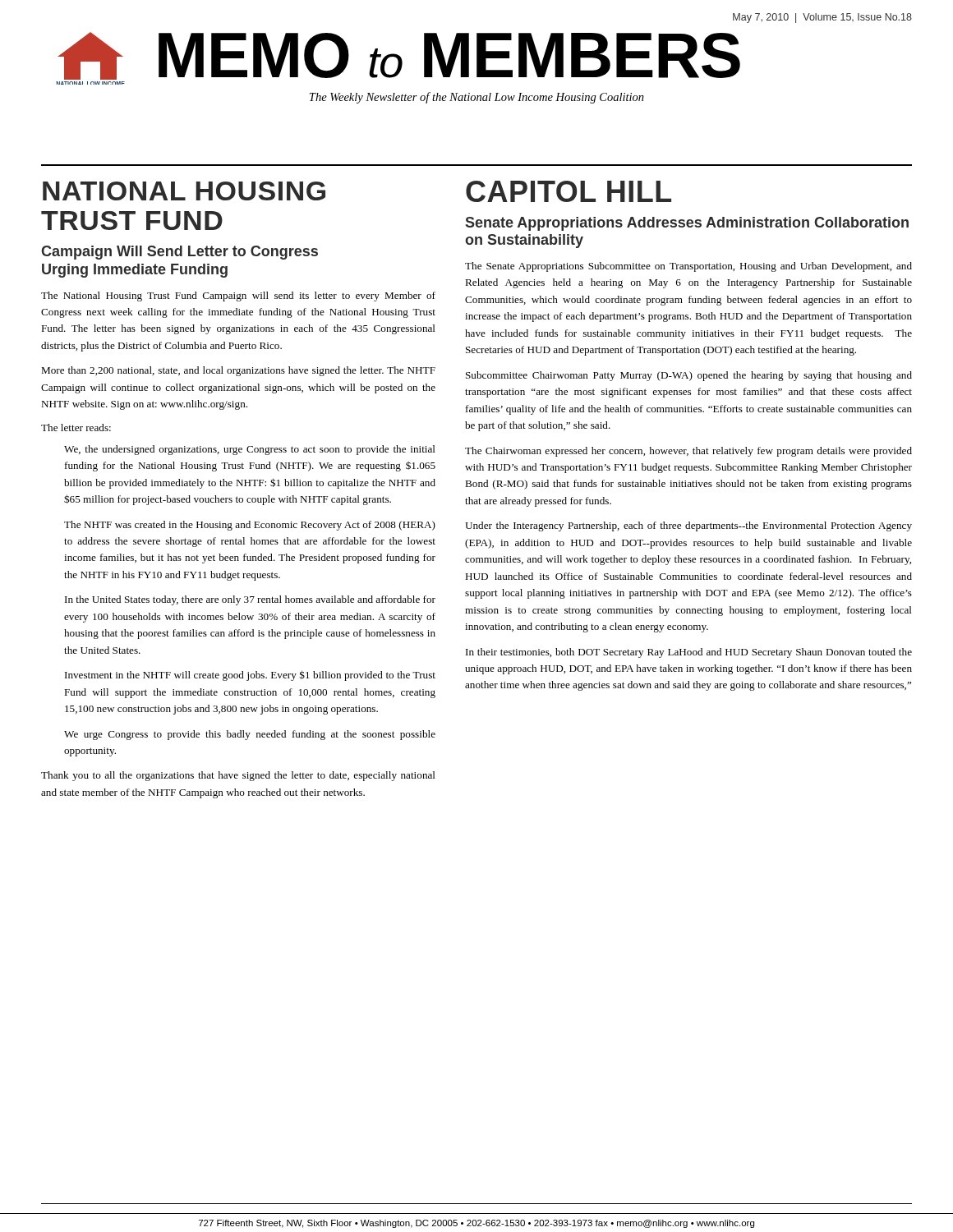Select the region starting "In their testimonies, both DOT"
This screenshot has height=1232, width=953.
pyautogui.click(x=688, y=668)
